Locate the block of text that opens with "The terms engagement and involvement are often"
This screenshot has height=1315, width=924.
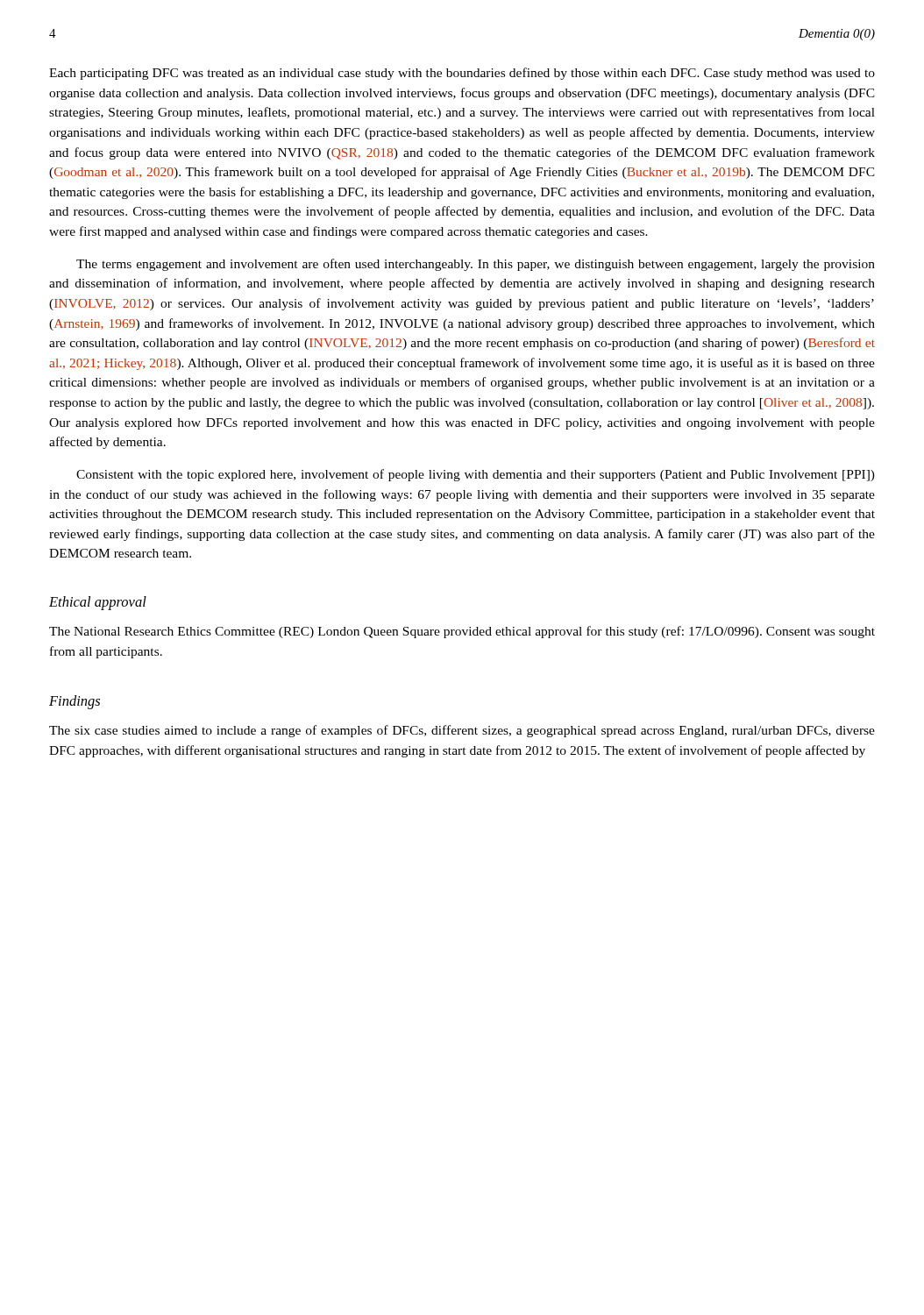[462, 353]
